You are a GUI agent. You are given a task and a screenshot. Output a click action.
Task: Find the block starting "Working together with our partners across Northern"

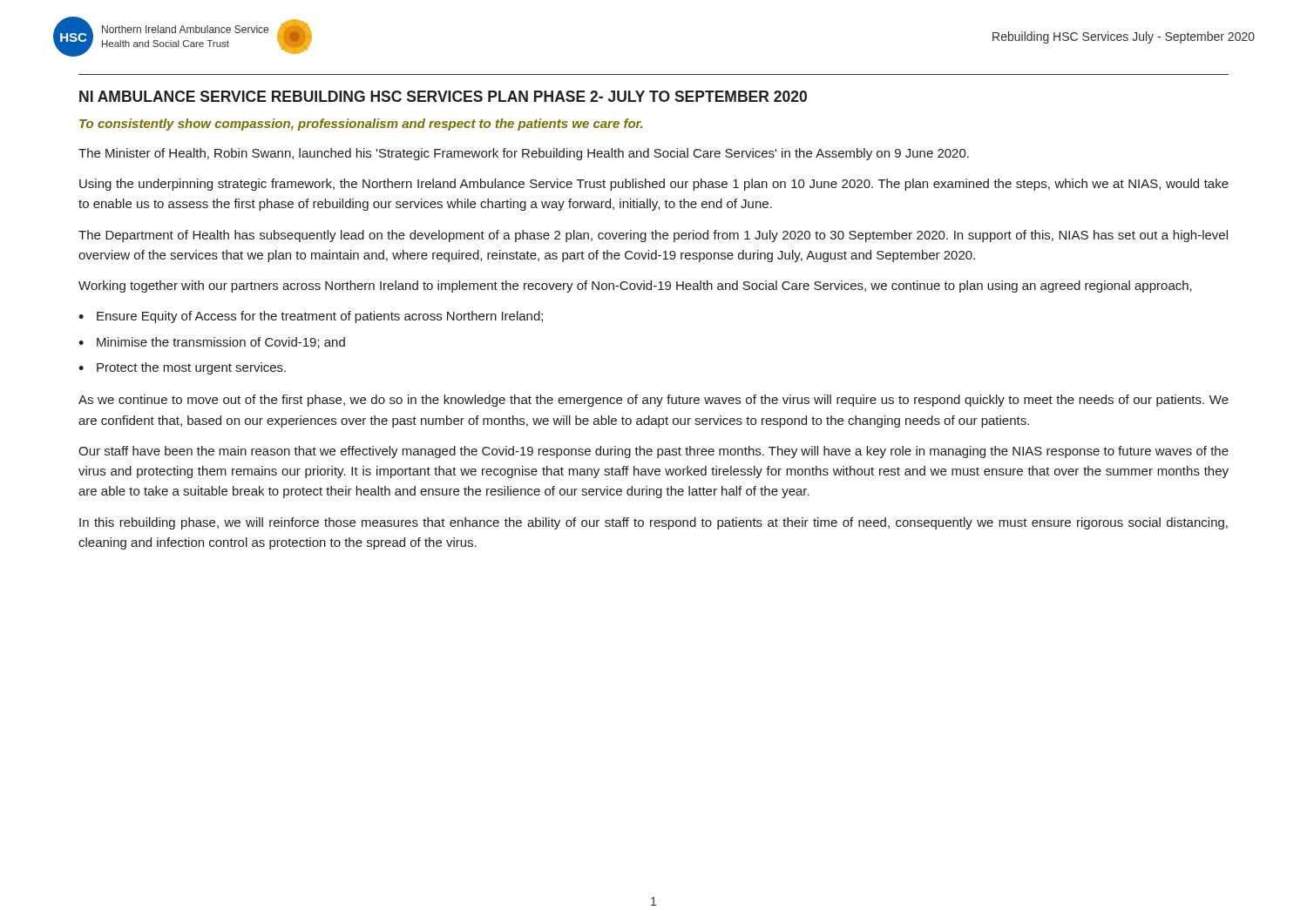(x=636, y=285)
